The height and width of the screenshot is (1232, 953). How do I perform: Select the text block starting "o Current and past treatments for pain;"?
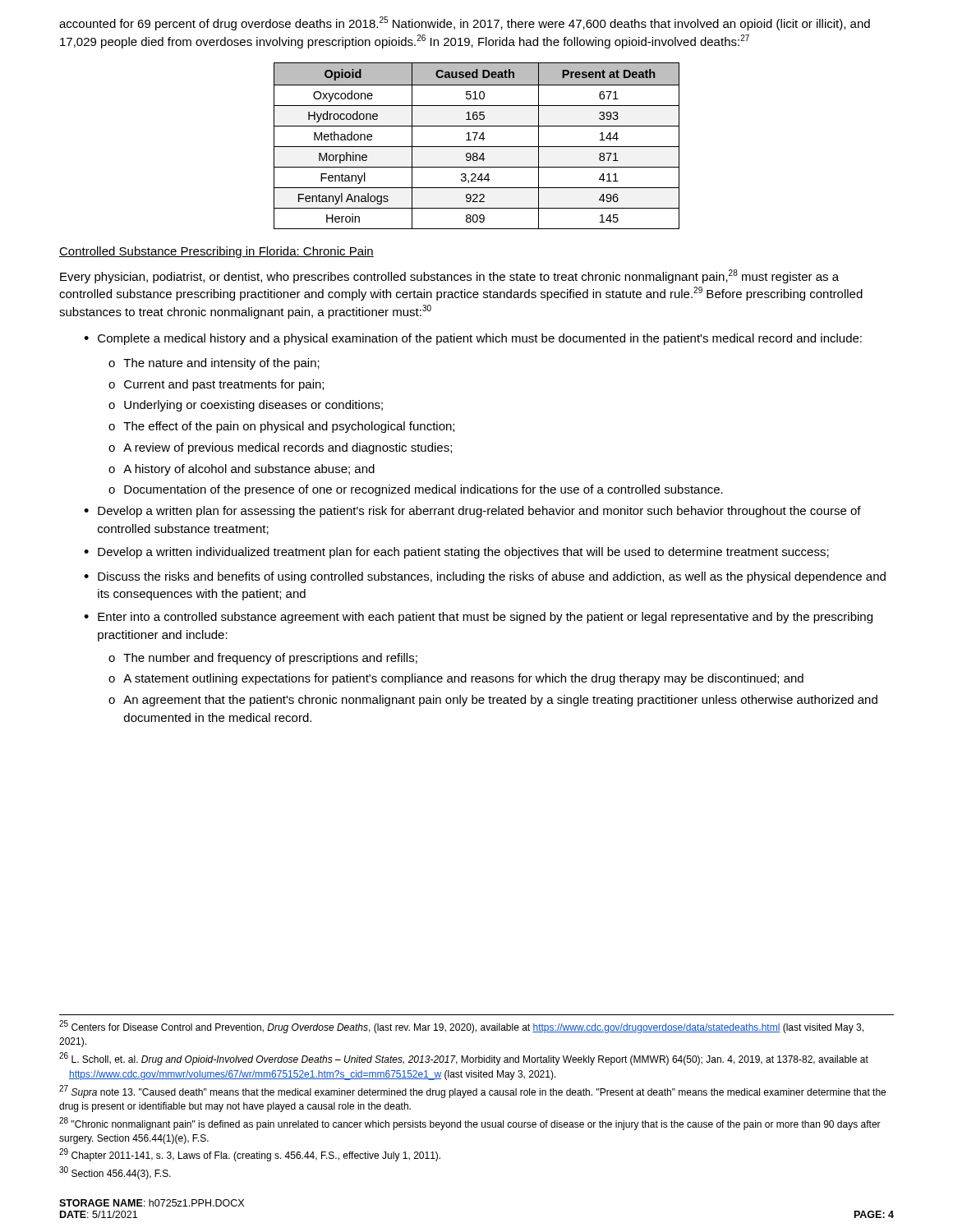pos(216,385)
